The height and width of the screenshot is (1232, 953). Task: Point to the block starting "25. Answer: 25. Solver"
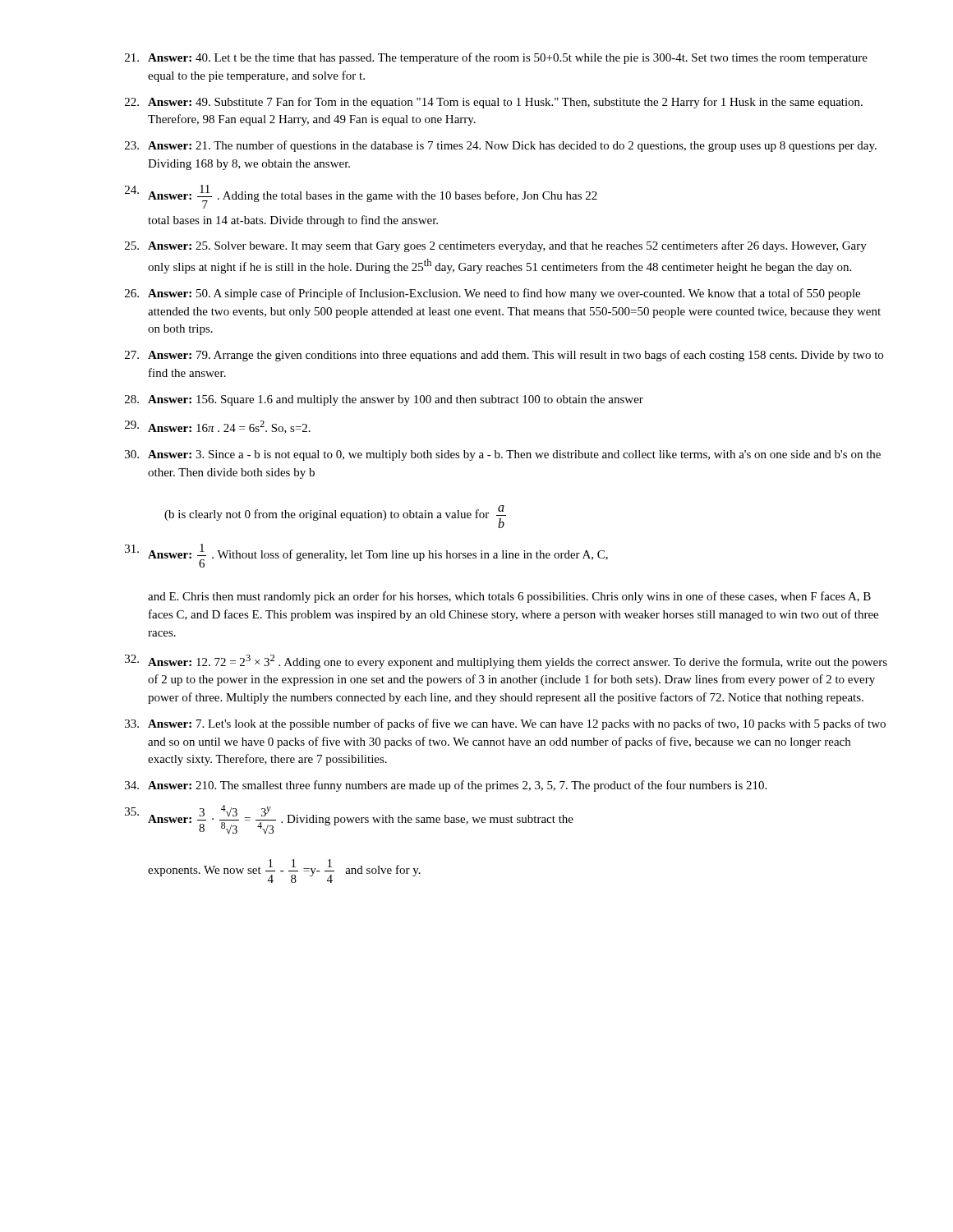[x=493, y=257]
